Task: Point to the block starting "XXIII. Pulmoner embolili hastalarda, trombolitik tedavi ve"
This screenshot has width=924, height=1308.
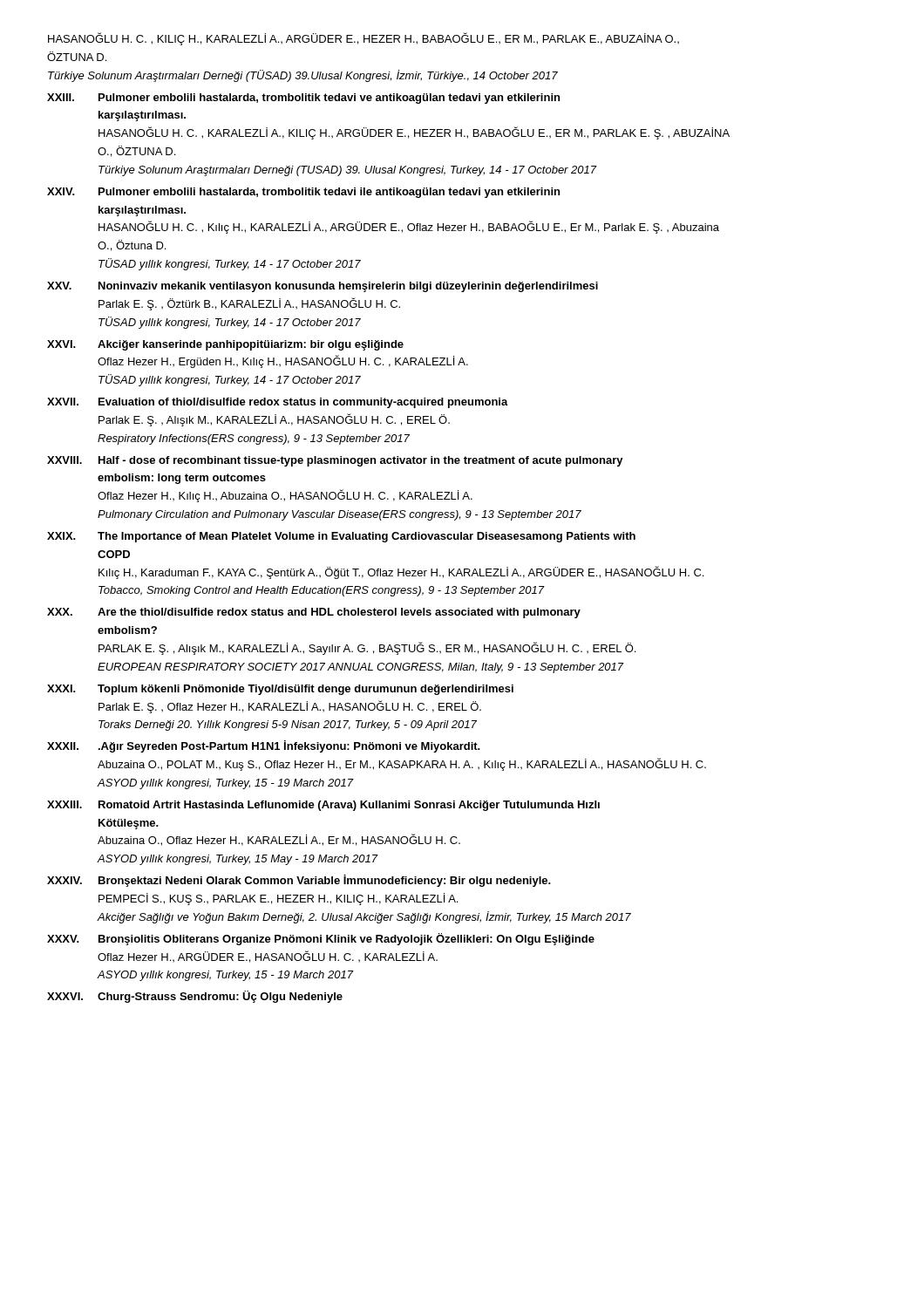Action: [462, 134]
